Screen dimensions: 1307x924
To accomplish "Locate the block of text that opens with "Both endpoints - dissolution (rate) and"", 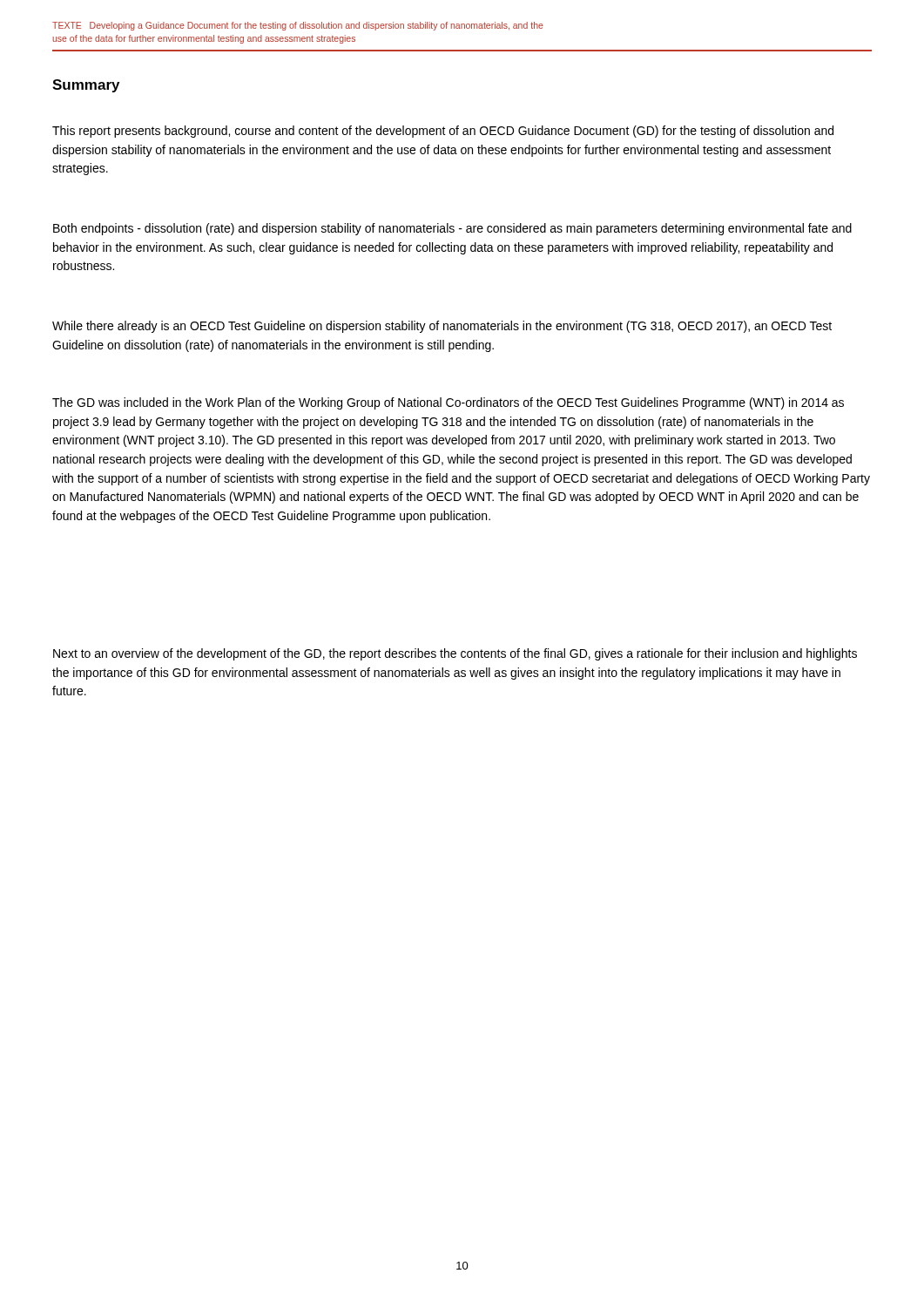I will pyautogui.click(x=452, y=247).
